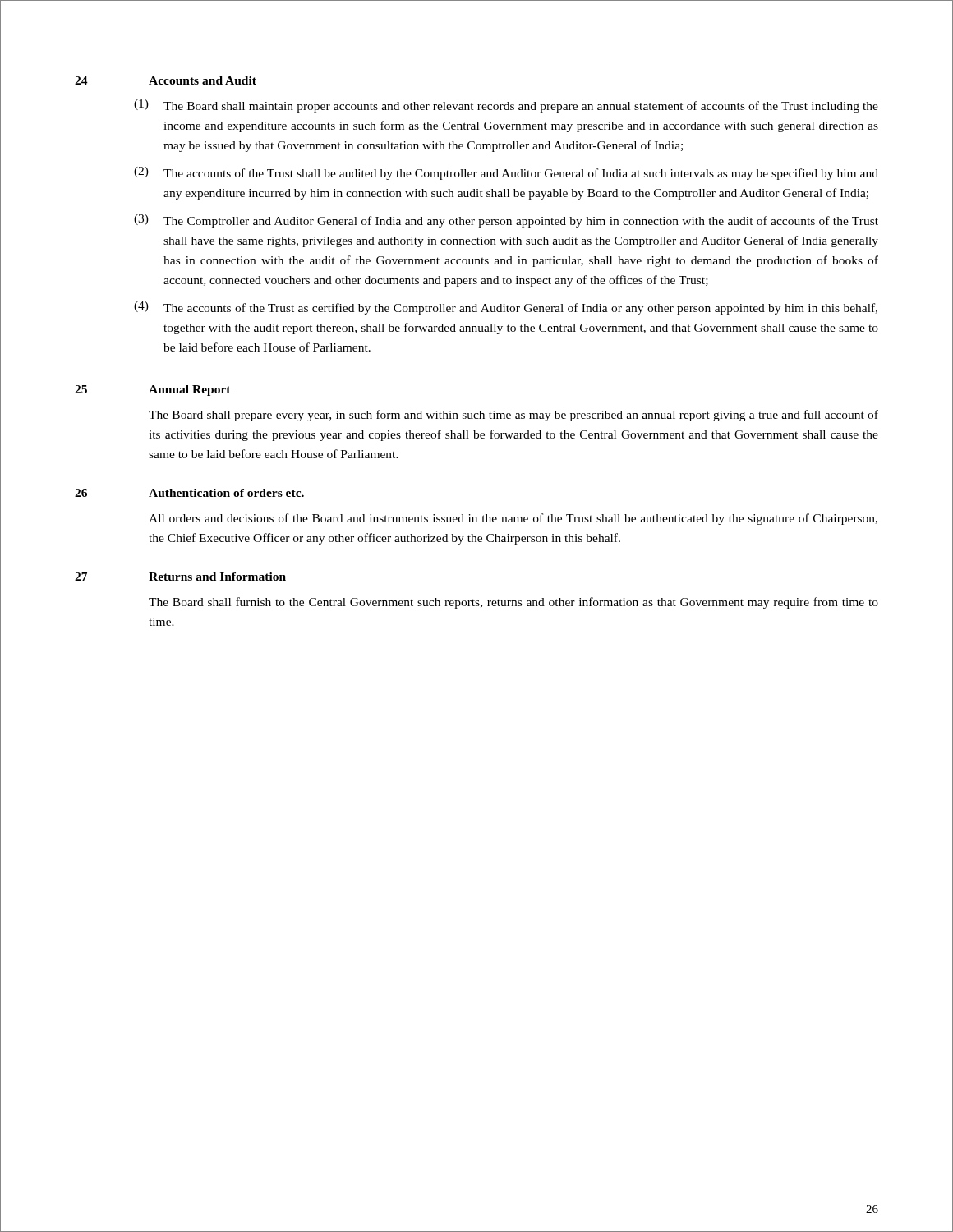The image size is (953, 1232).
Task: Select the block starting "The Board shall prepare every"
Action: pos(513,434)
